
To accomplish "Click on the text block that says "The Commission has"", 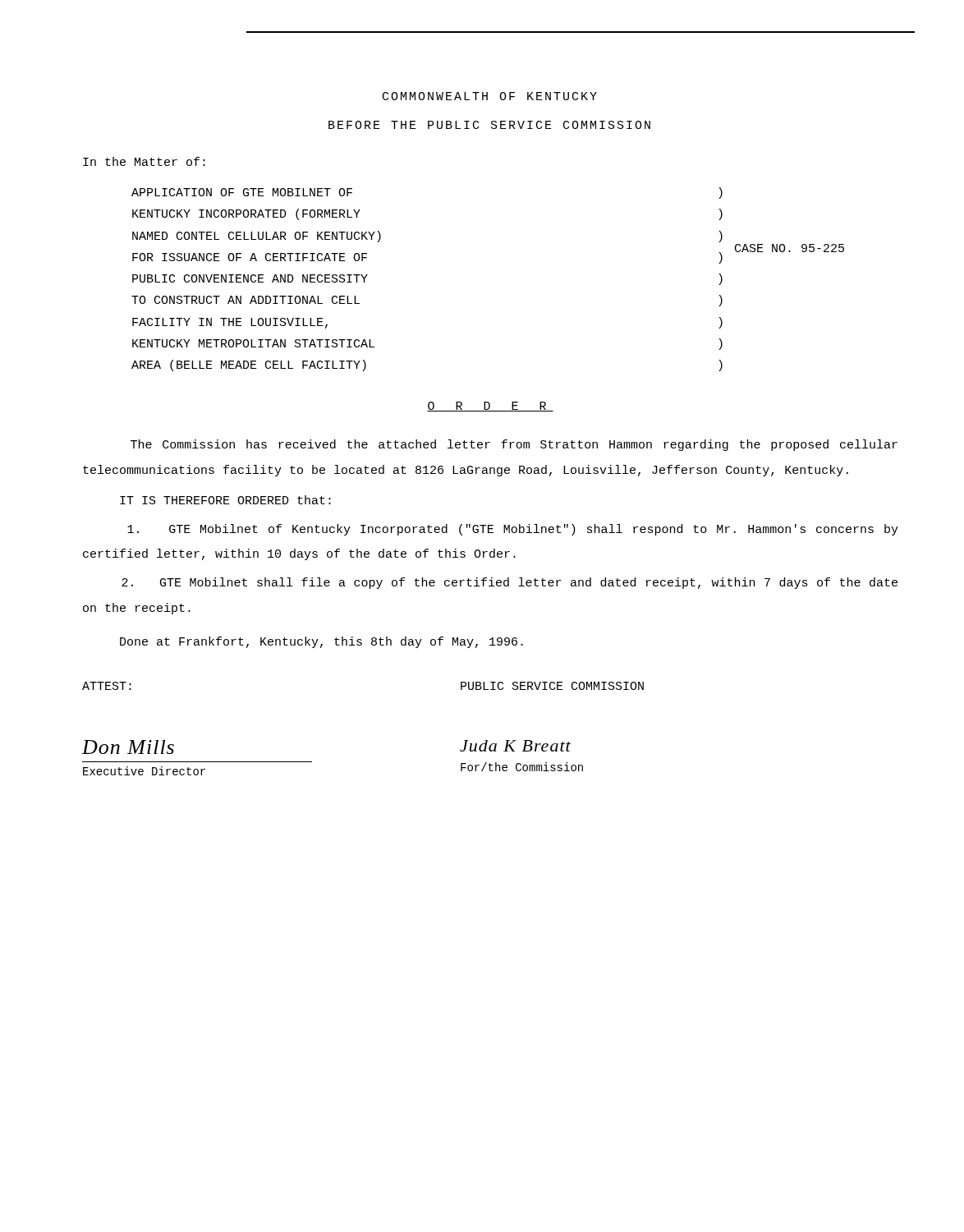I will pyautogui.click(x=490, y=458).
